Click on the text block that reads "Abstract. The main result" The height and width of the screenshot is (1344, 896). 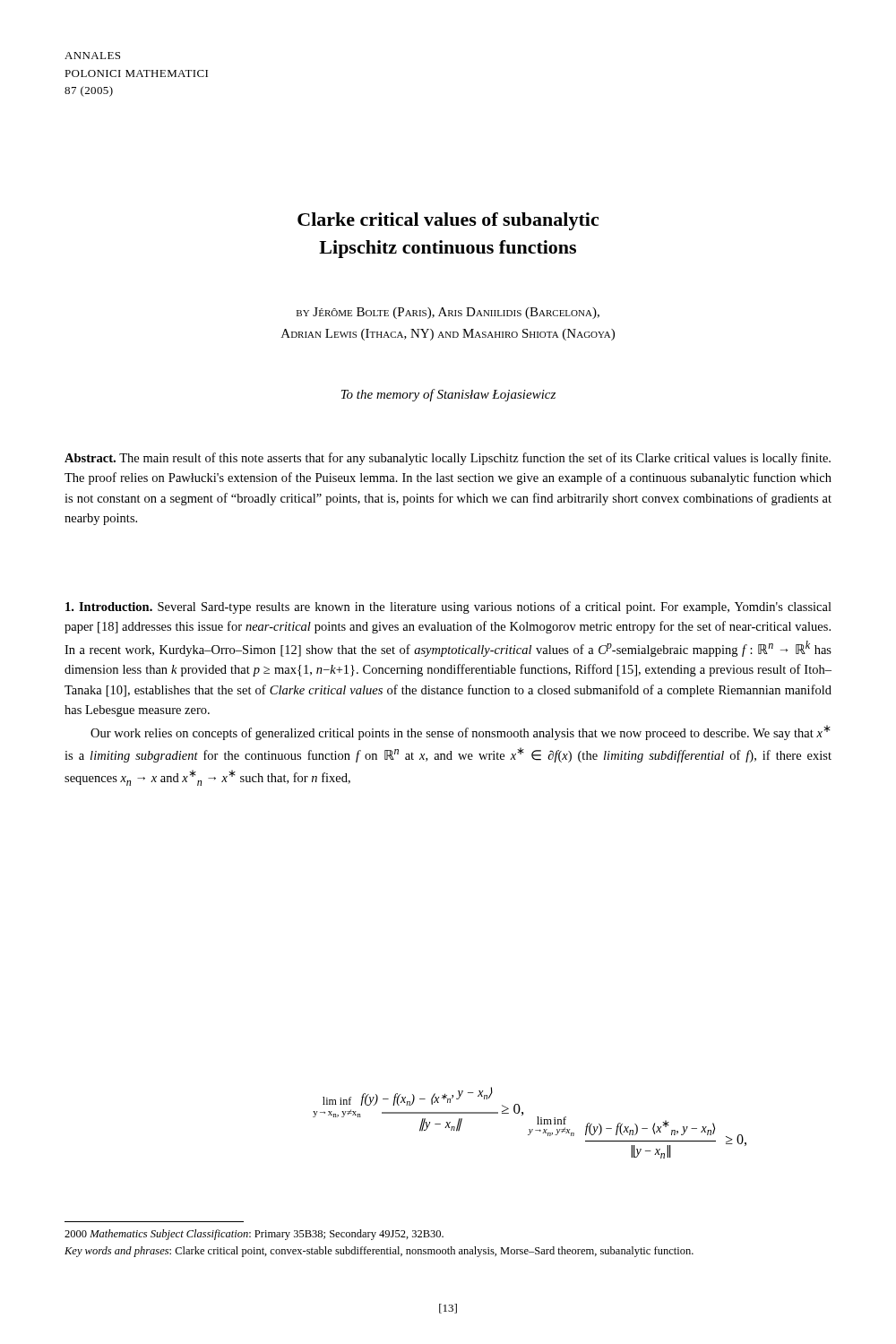448,488
